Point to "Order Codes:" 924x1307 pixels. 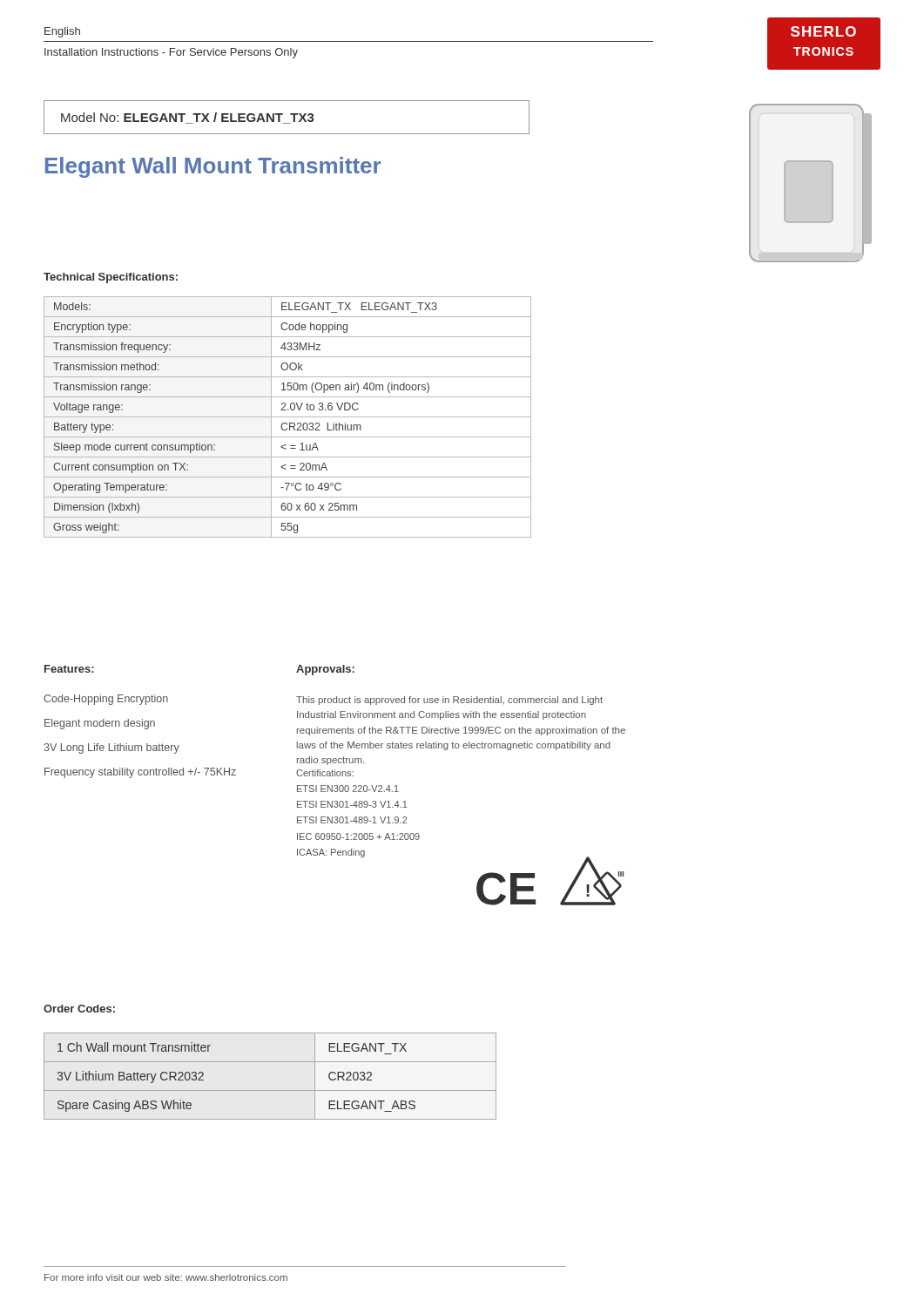80,1009
